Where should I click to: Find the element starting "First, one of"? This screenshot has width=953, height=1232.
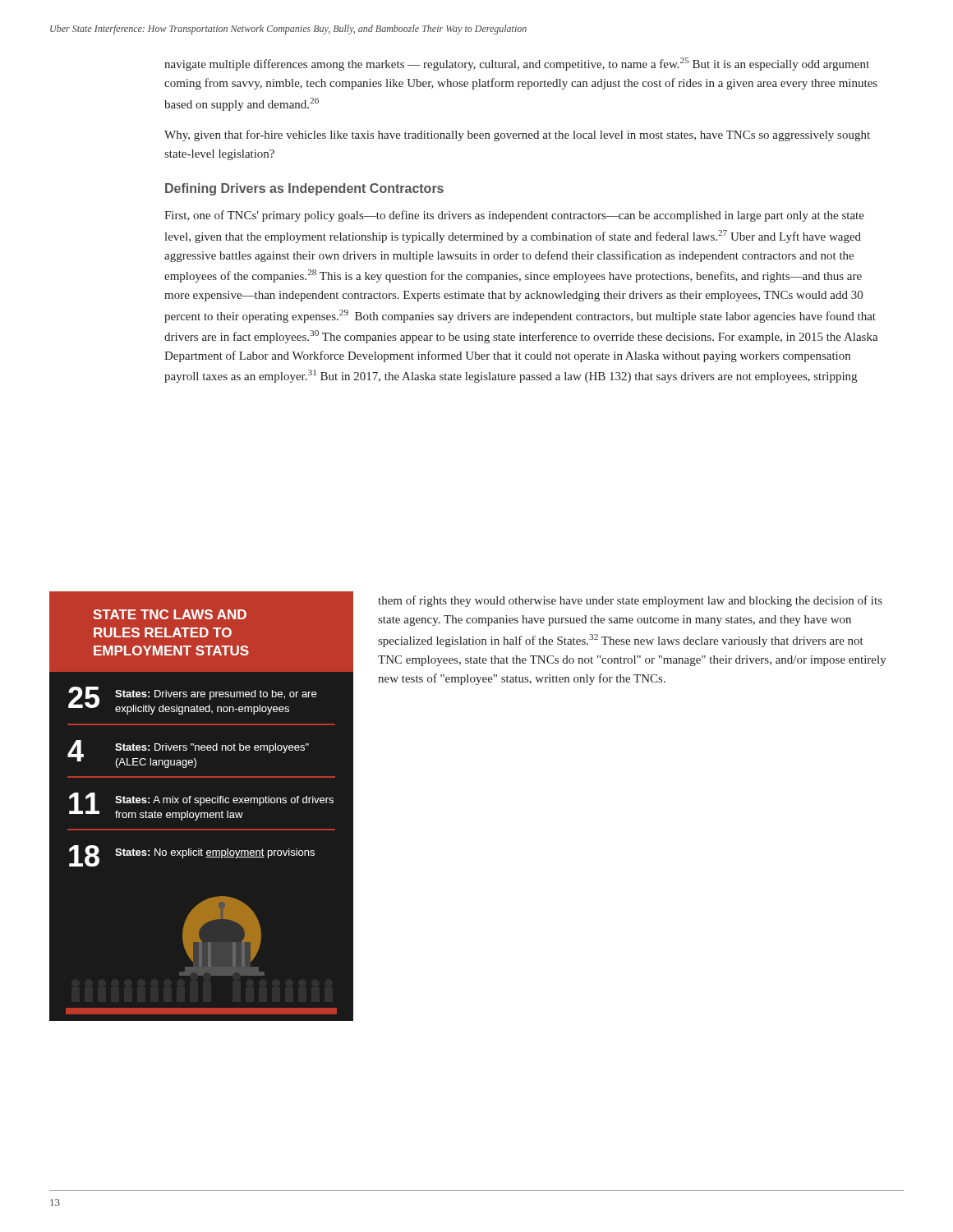521,296
